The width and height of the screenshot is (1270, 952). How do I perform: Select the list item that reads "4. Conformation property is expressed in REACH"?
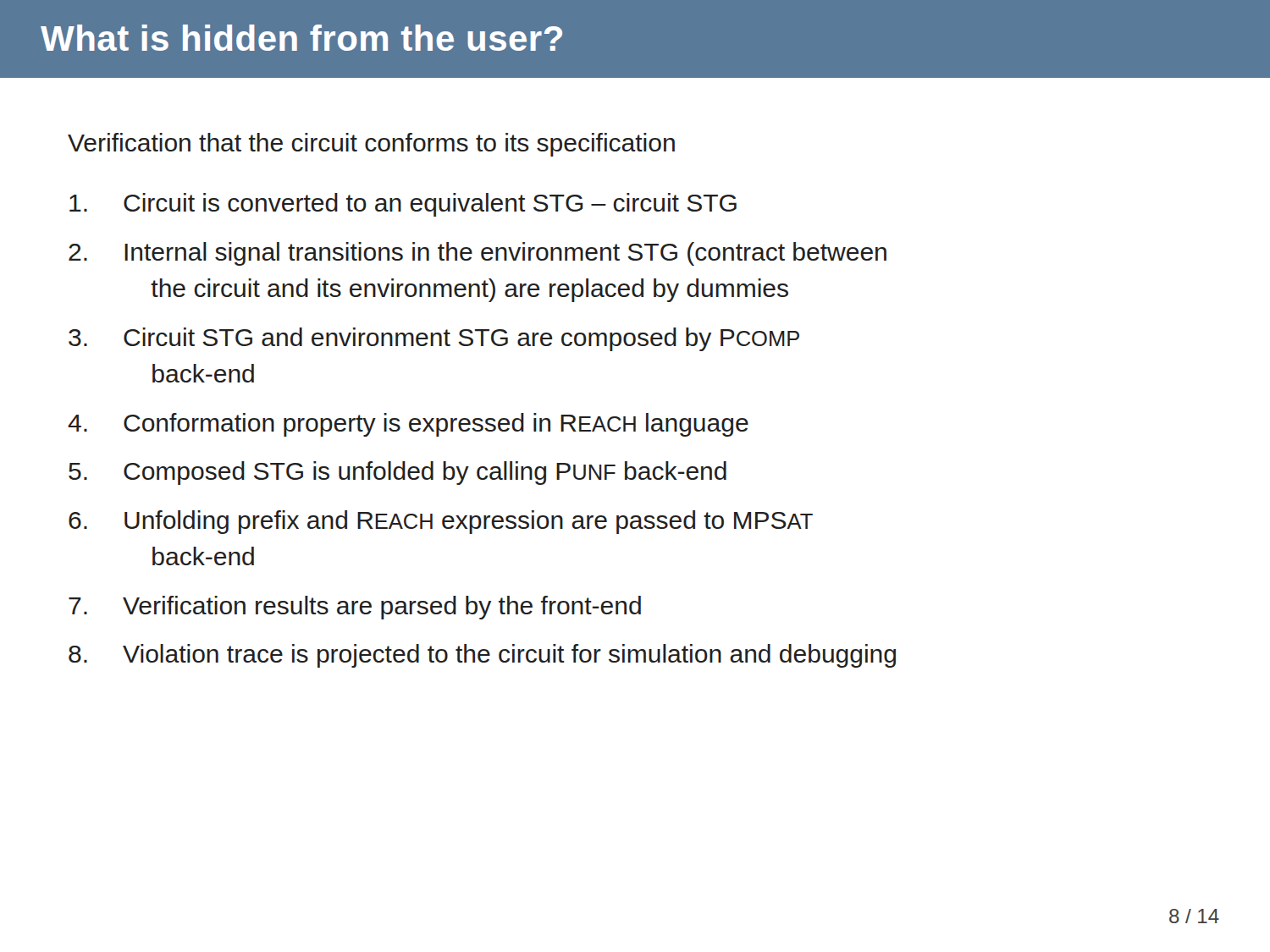pyautogui.click(x=408, y=422)
